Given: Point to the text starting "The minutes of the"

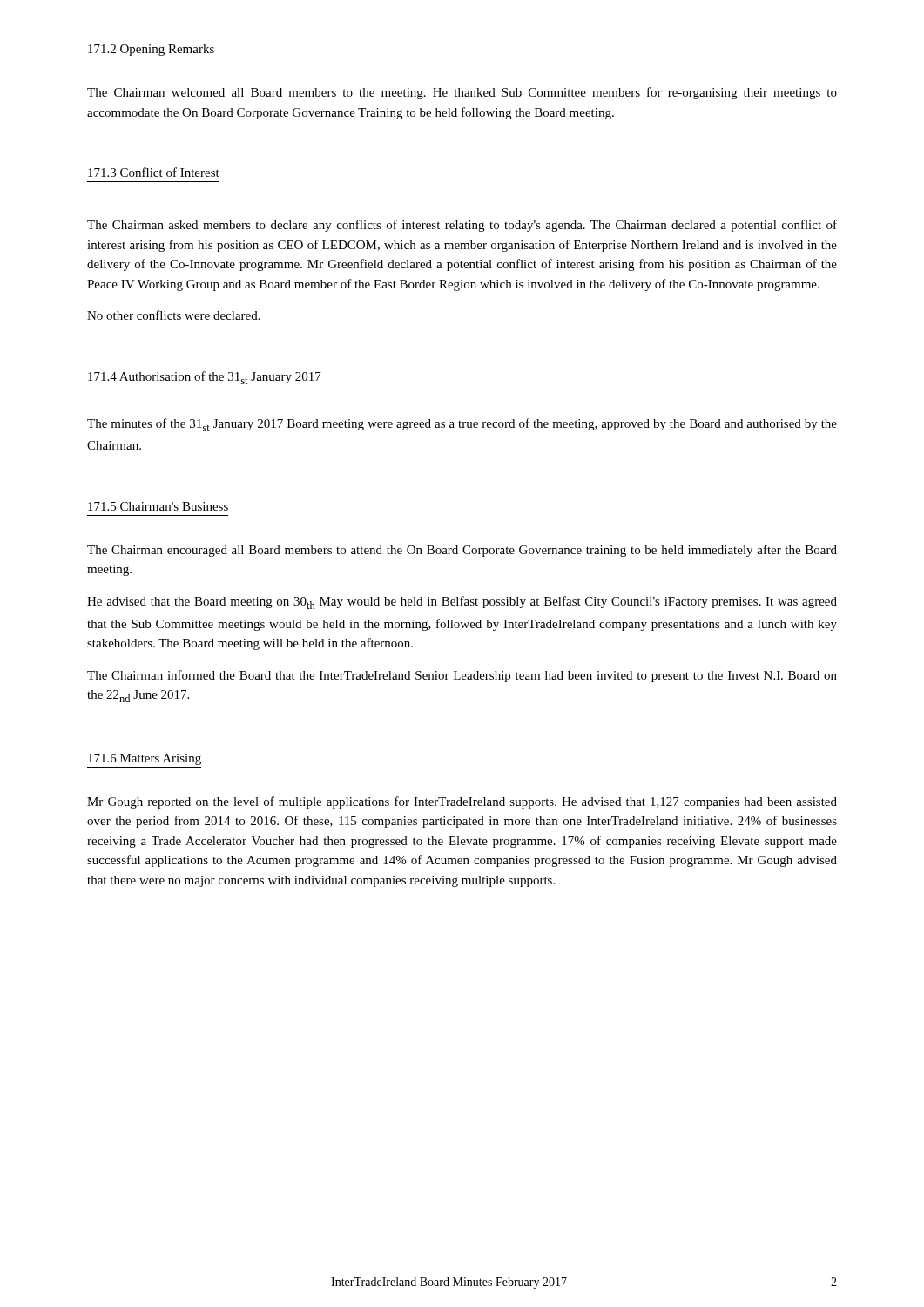Looking at the screenshot, I should coord(462,434).
